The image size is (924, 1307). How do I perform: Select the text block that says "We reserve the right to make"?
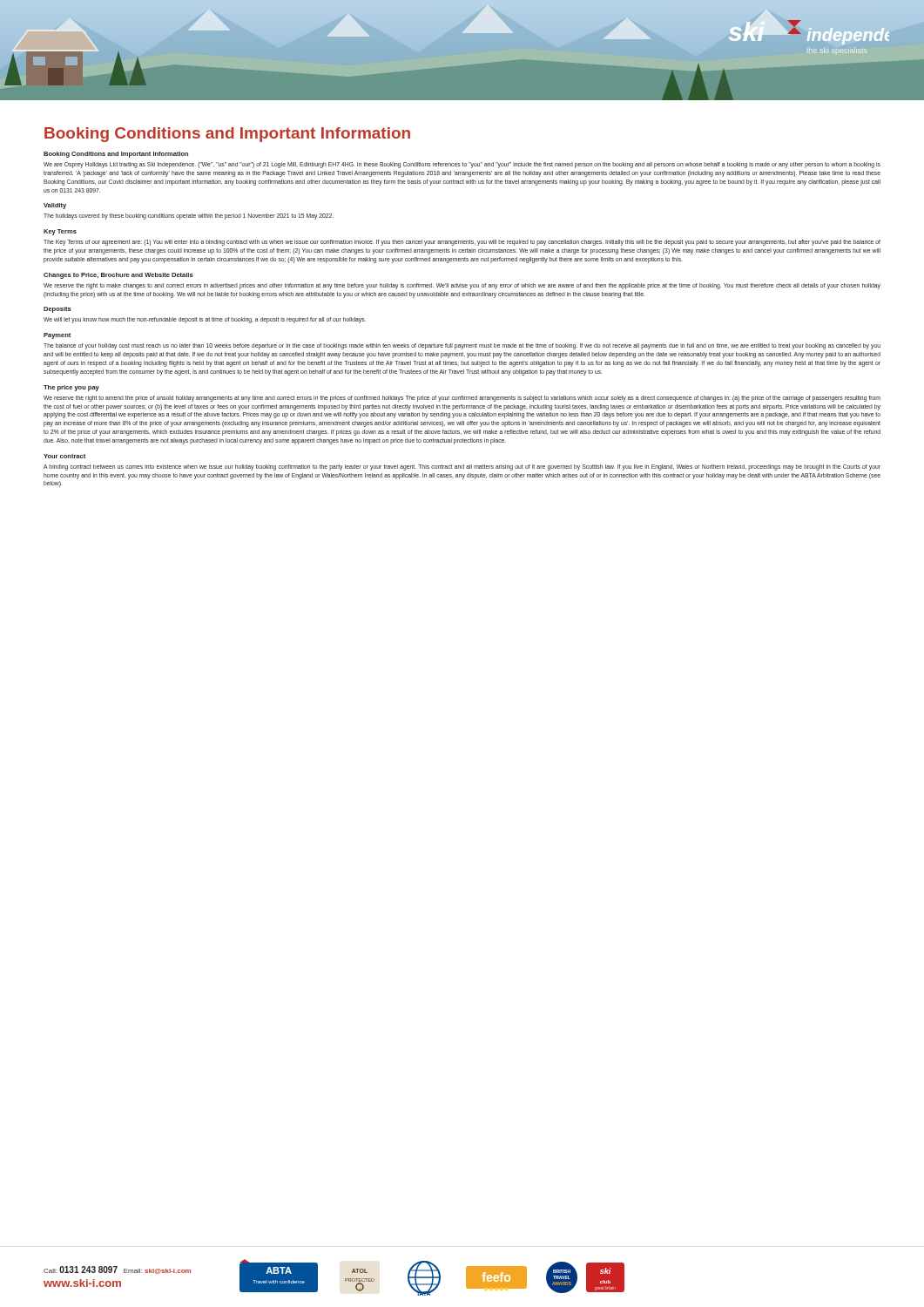click(x=462, y=289)
